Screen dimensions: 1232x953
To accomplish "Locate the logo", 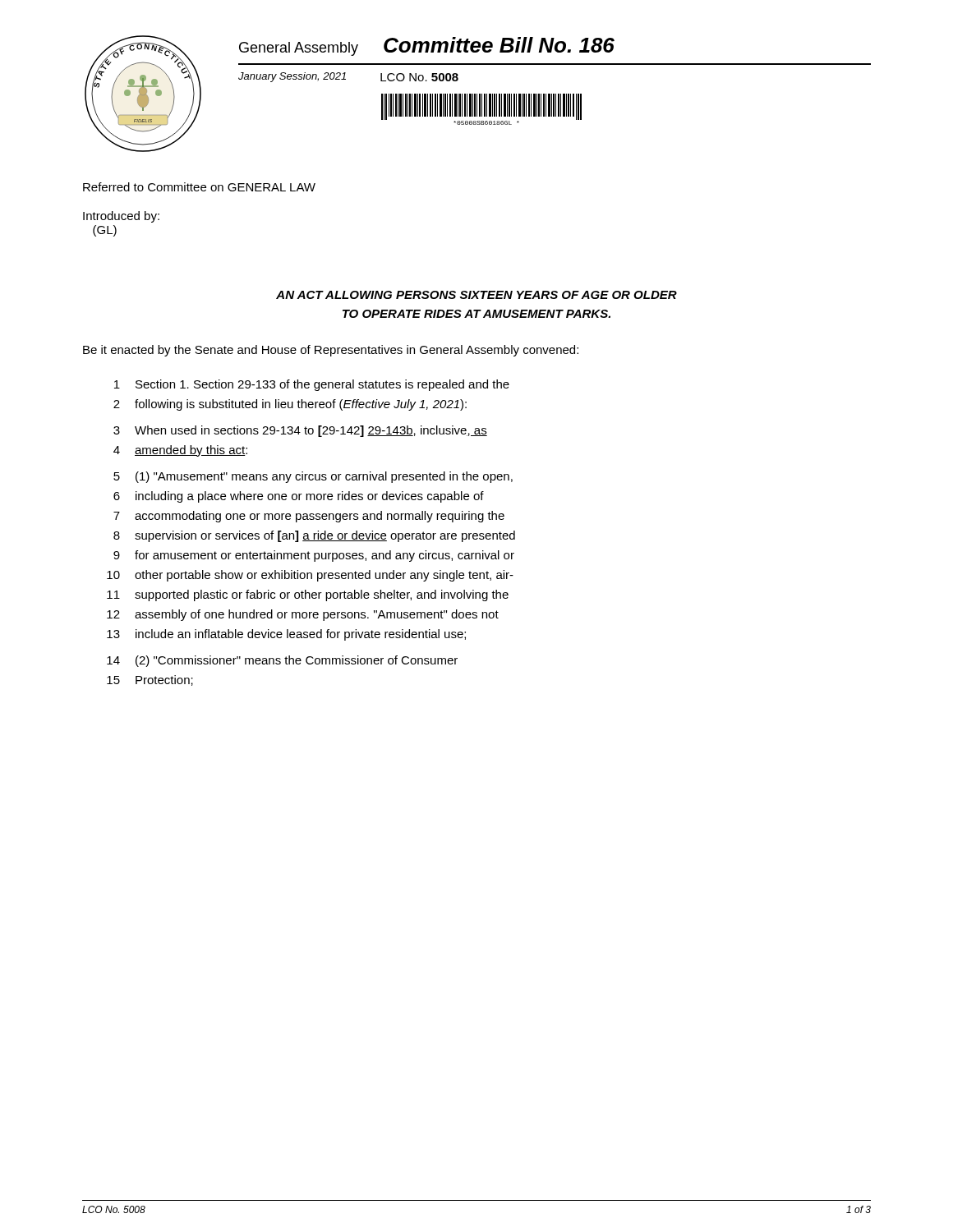I will pyautogui.click(x=148, y=95).
